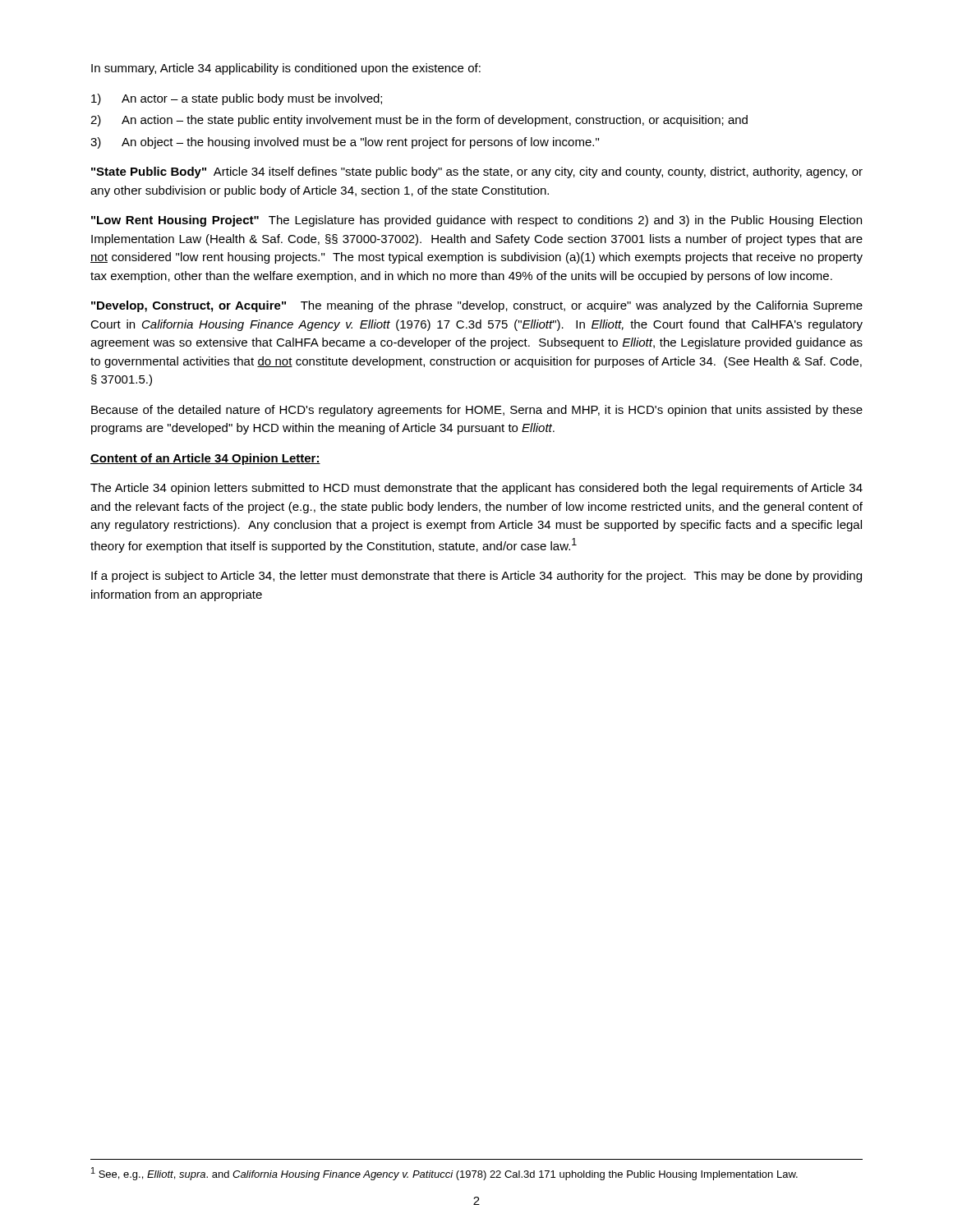Where is the section header that starts "Content of an"?
This screenshot has height=1232, width=953.
tap(205, 458)
